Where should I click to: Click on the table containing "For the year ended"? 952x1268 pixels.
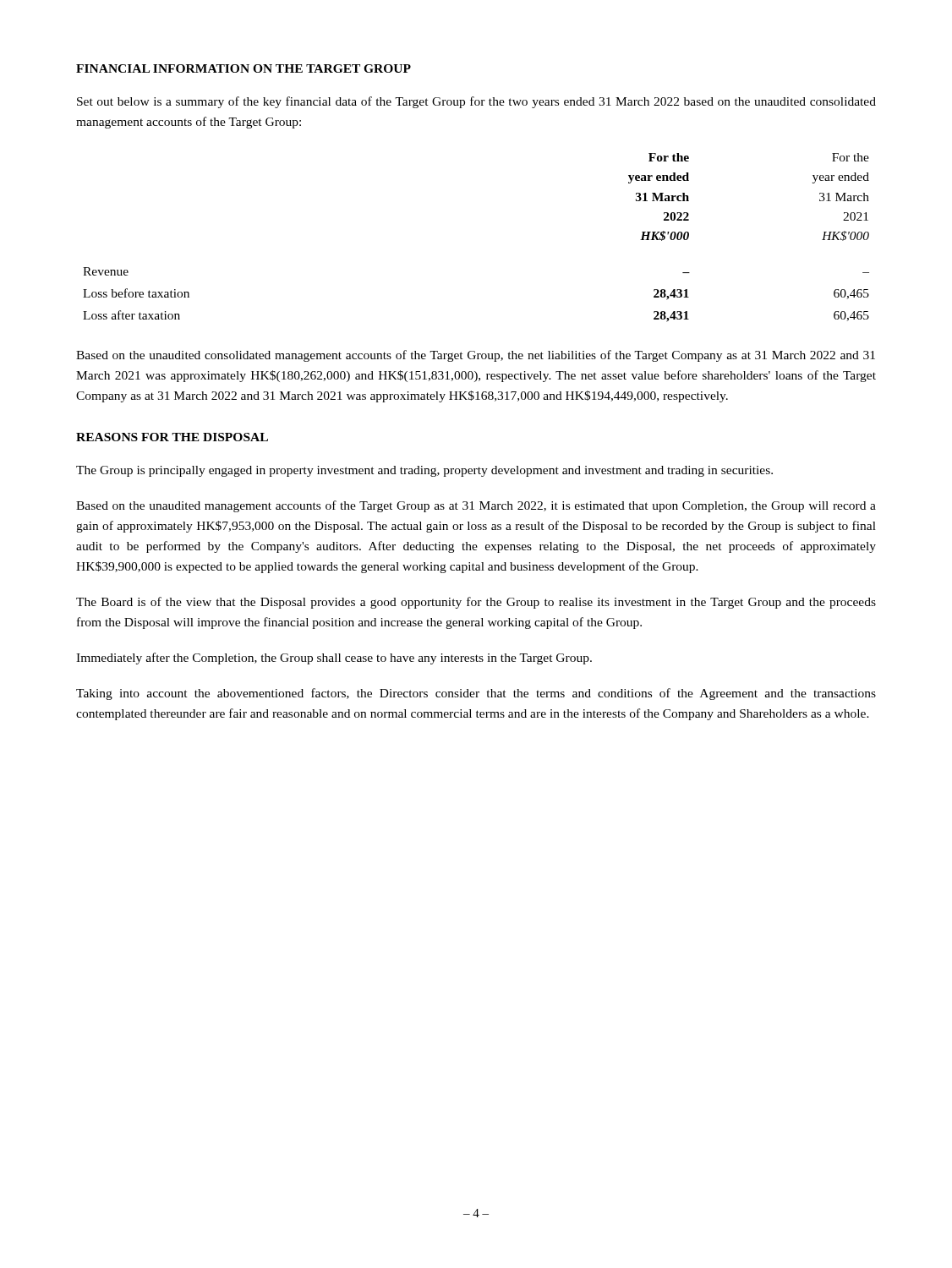[x=476, y=236]
